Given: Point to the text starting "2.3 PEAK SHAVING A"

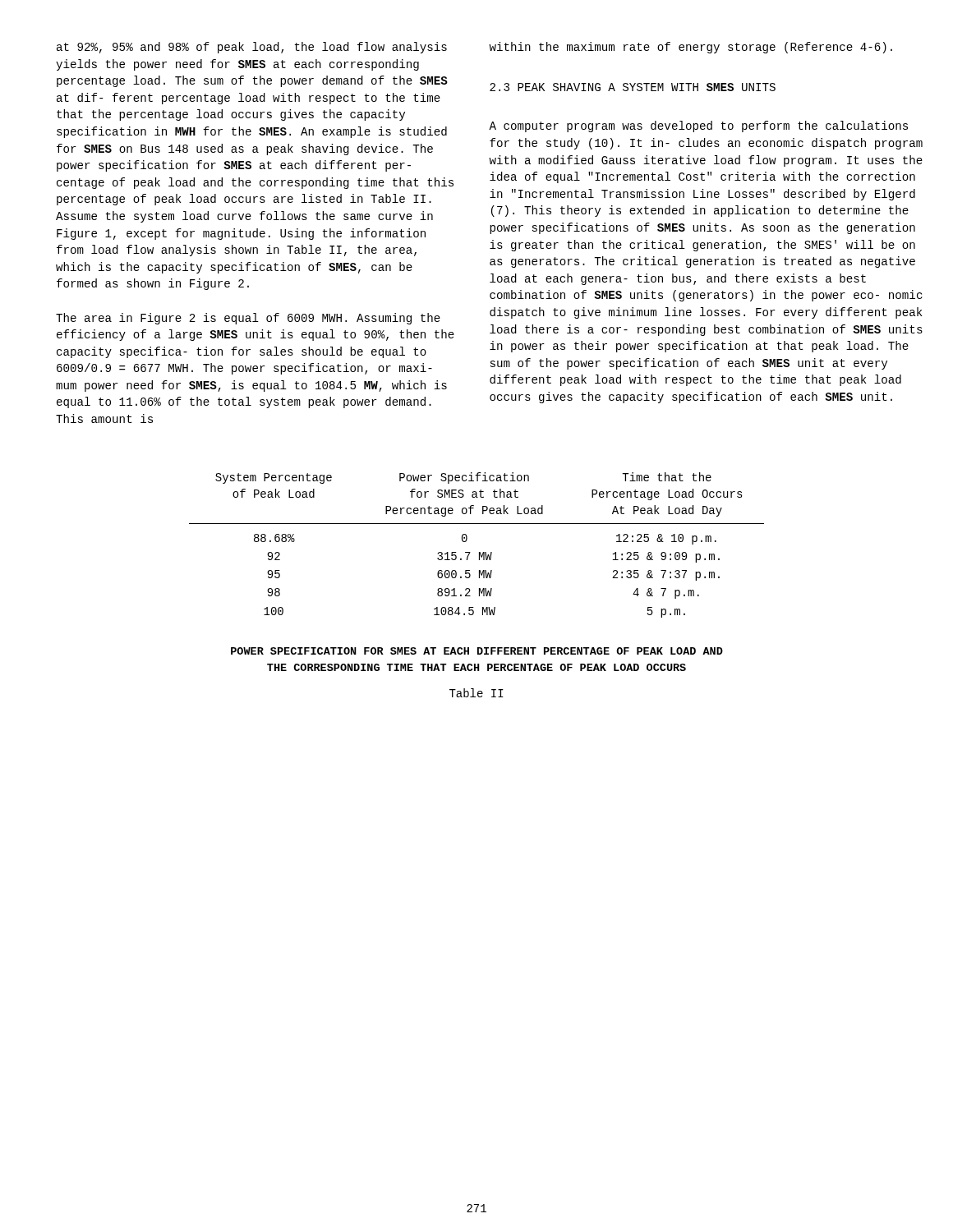Looking at the screenshot, I should coord(633,88).
